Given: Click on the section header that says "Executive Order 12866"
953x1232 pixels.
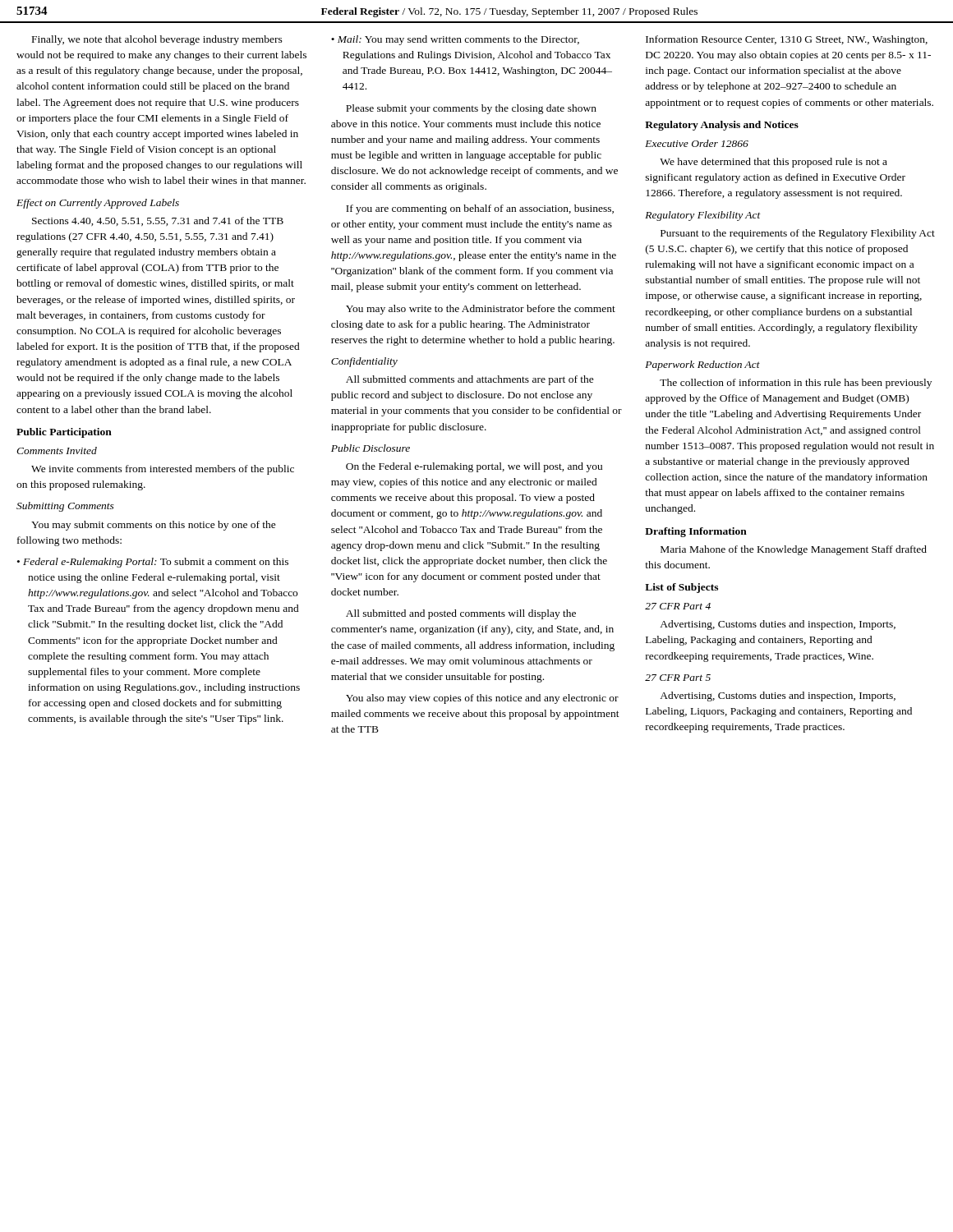Looking at the screenshot, I should point(697,143).
